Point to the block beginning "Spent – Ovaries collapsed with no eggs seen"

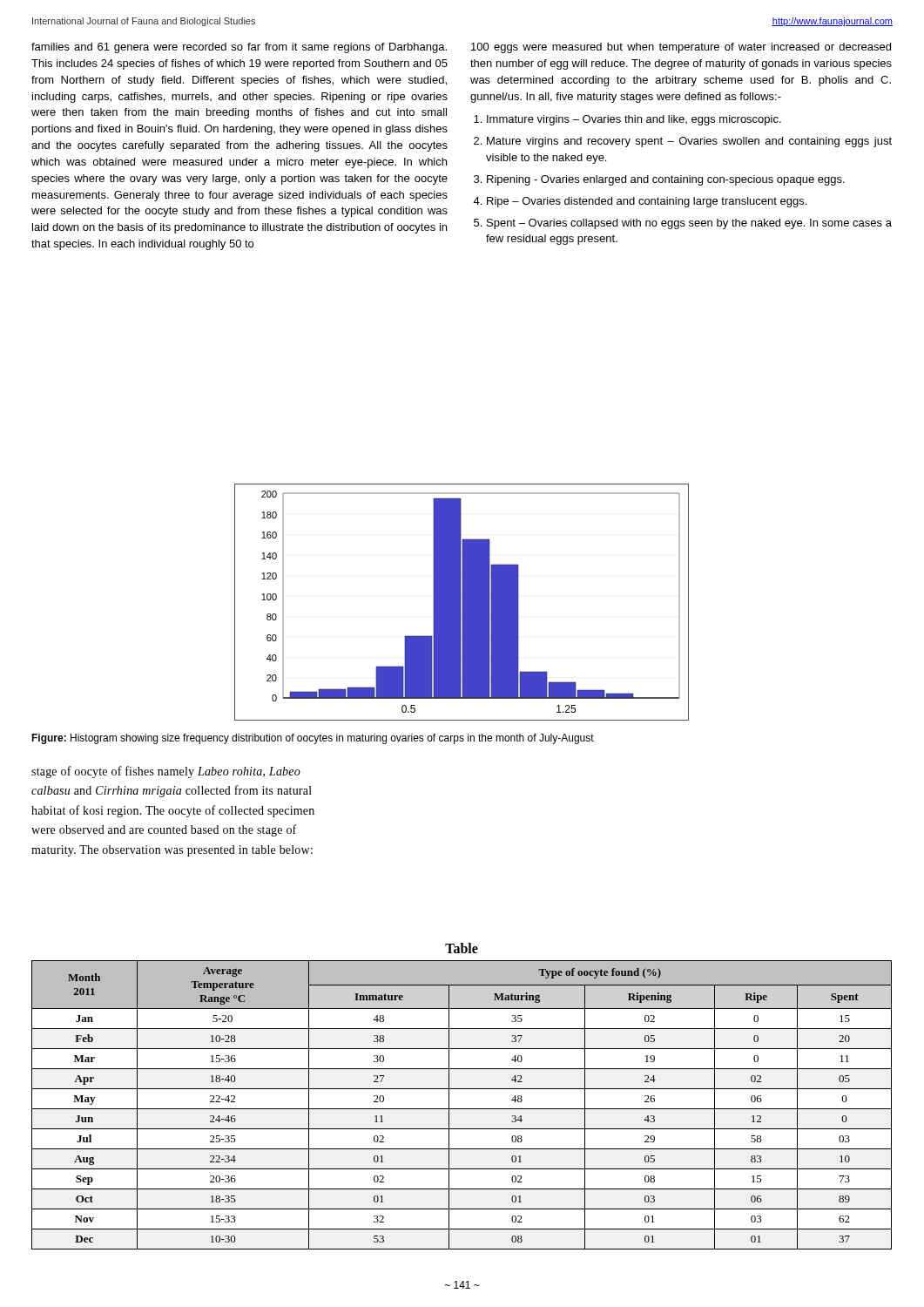point(689,230)
